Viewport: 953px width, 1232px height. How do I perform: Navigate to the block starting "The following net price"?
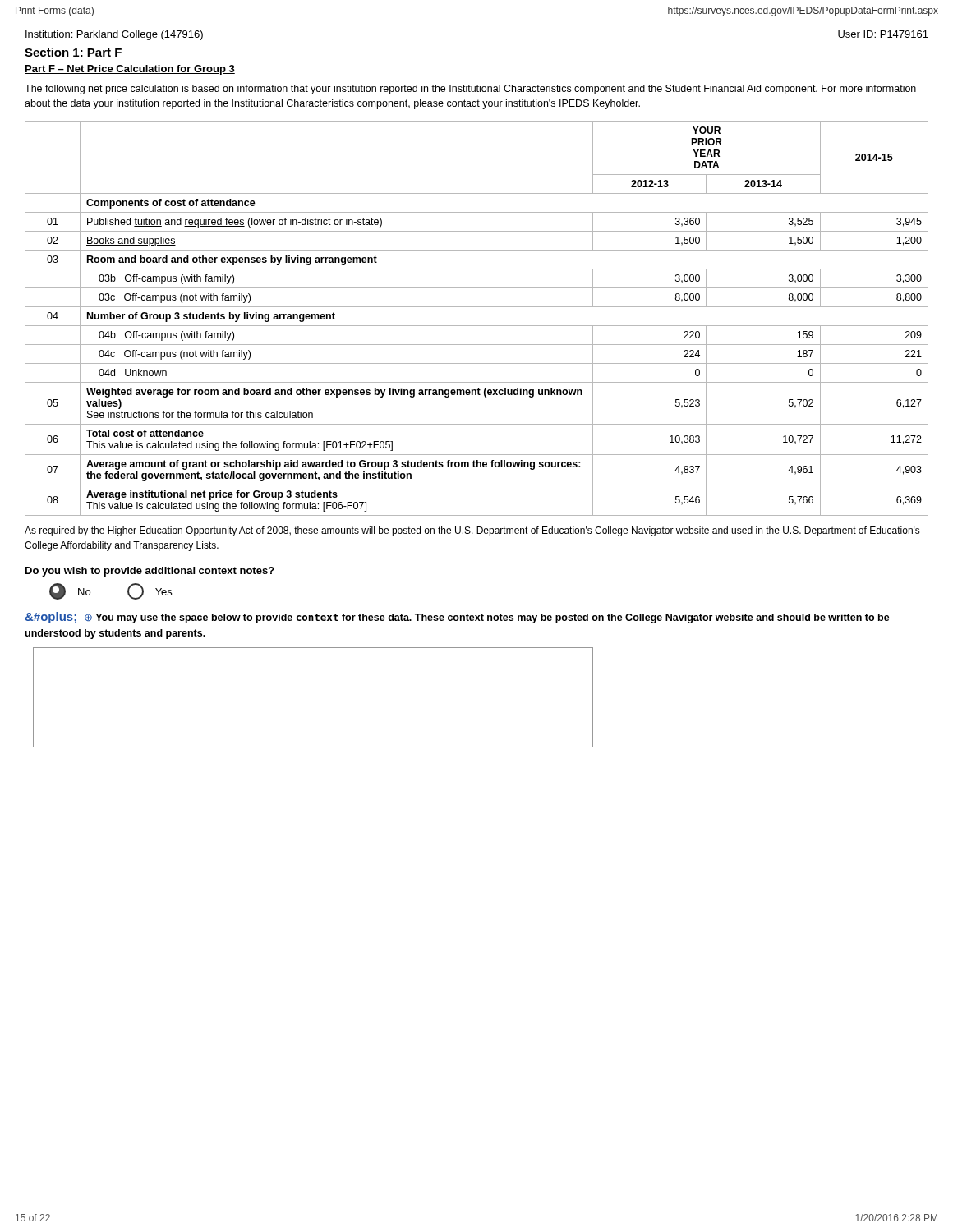click(470, 96)
